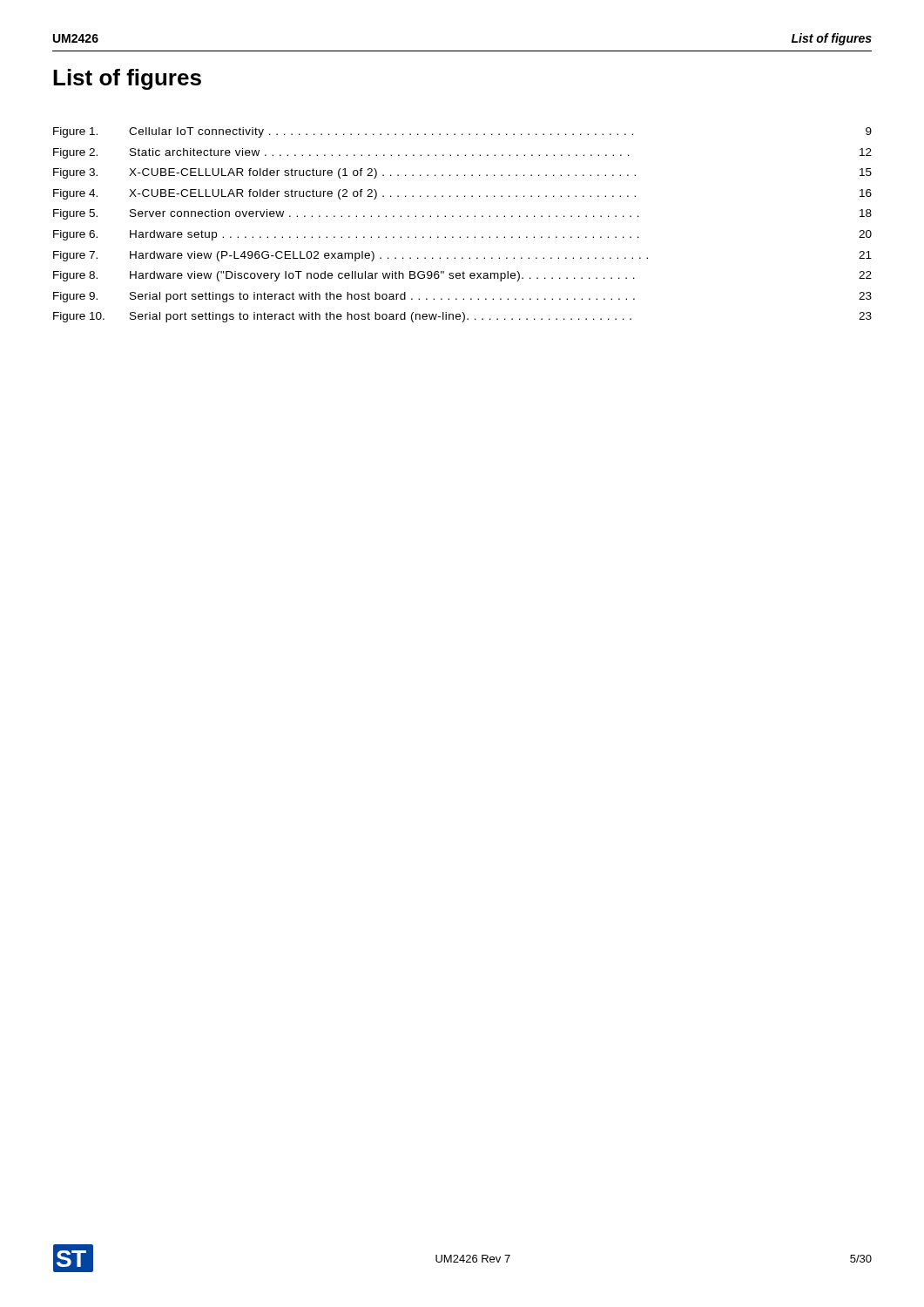Find the passage starting "Figure 2. Static architecture view . . ."

pos(462,152)
